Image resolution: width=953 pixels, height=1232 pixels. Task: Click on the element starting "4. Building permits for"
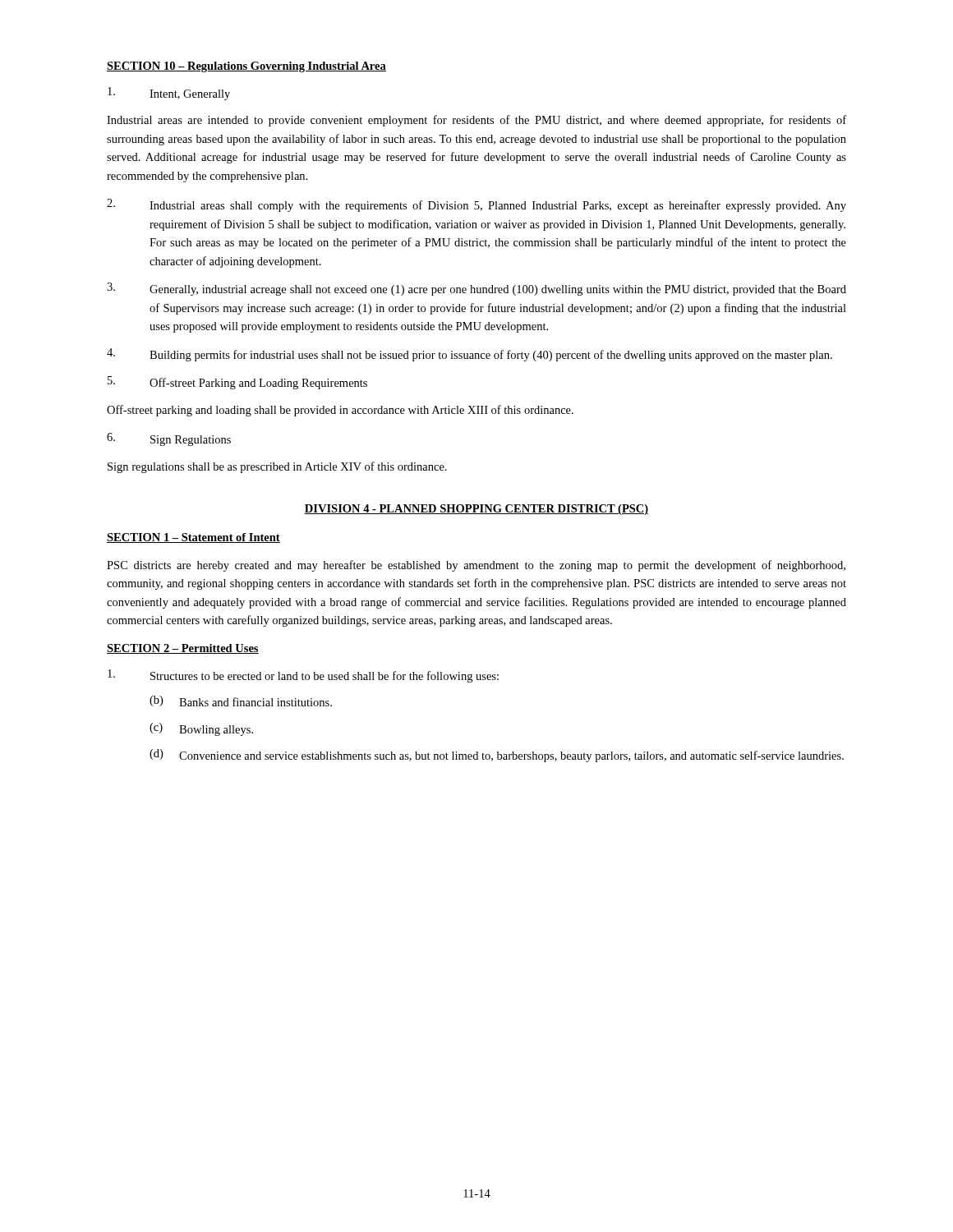pos(476,355)
